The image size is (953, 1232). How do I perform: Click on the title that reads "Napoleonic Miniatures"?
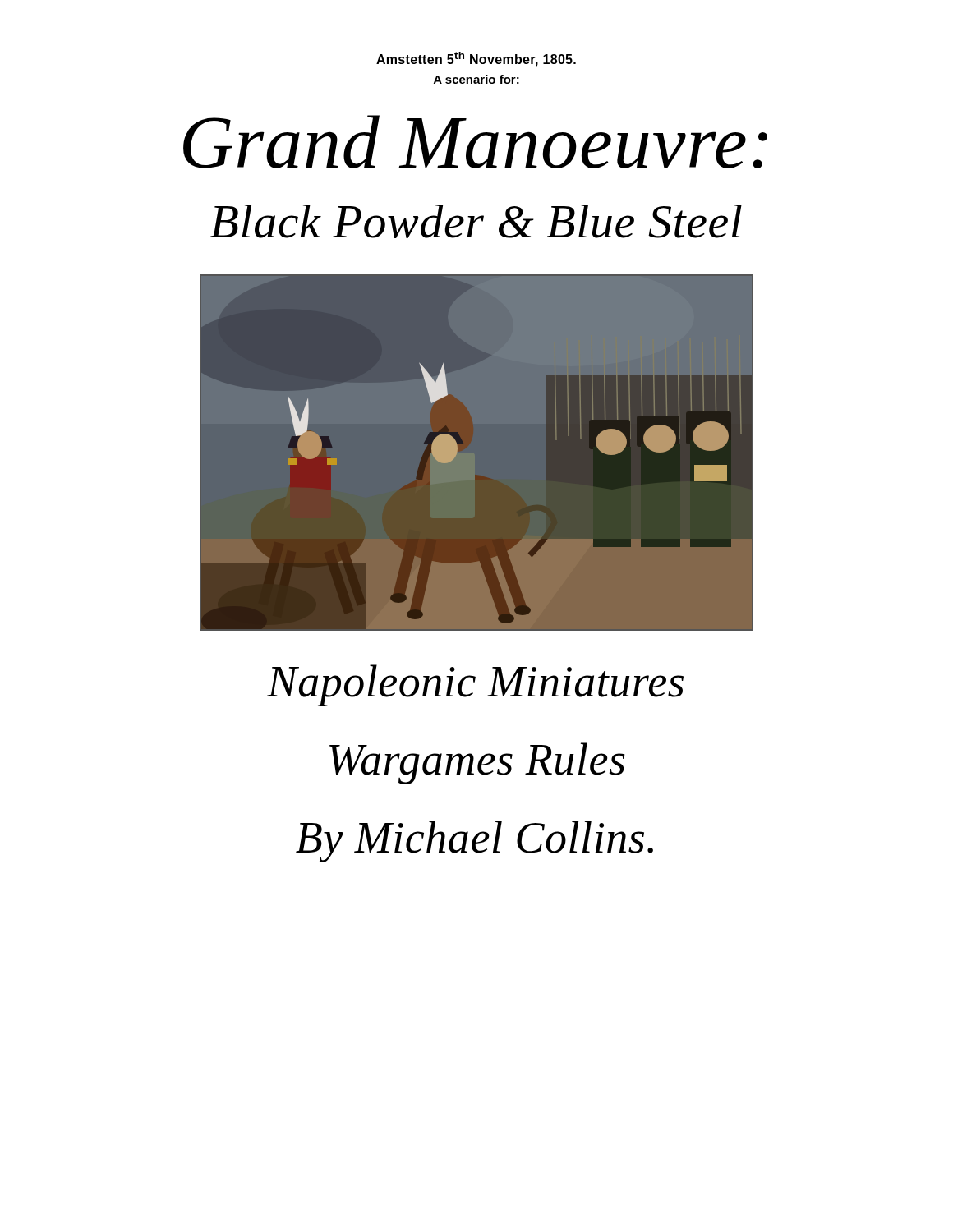click(x=476, y=682)
